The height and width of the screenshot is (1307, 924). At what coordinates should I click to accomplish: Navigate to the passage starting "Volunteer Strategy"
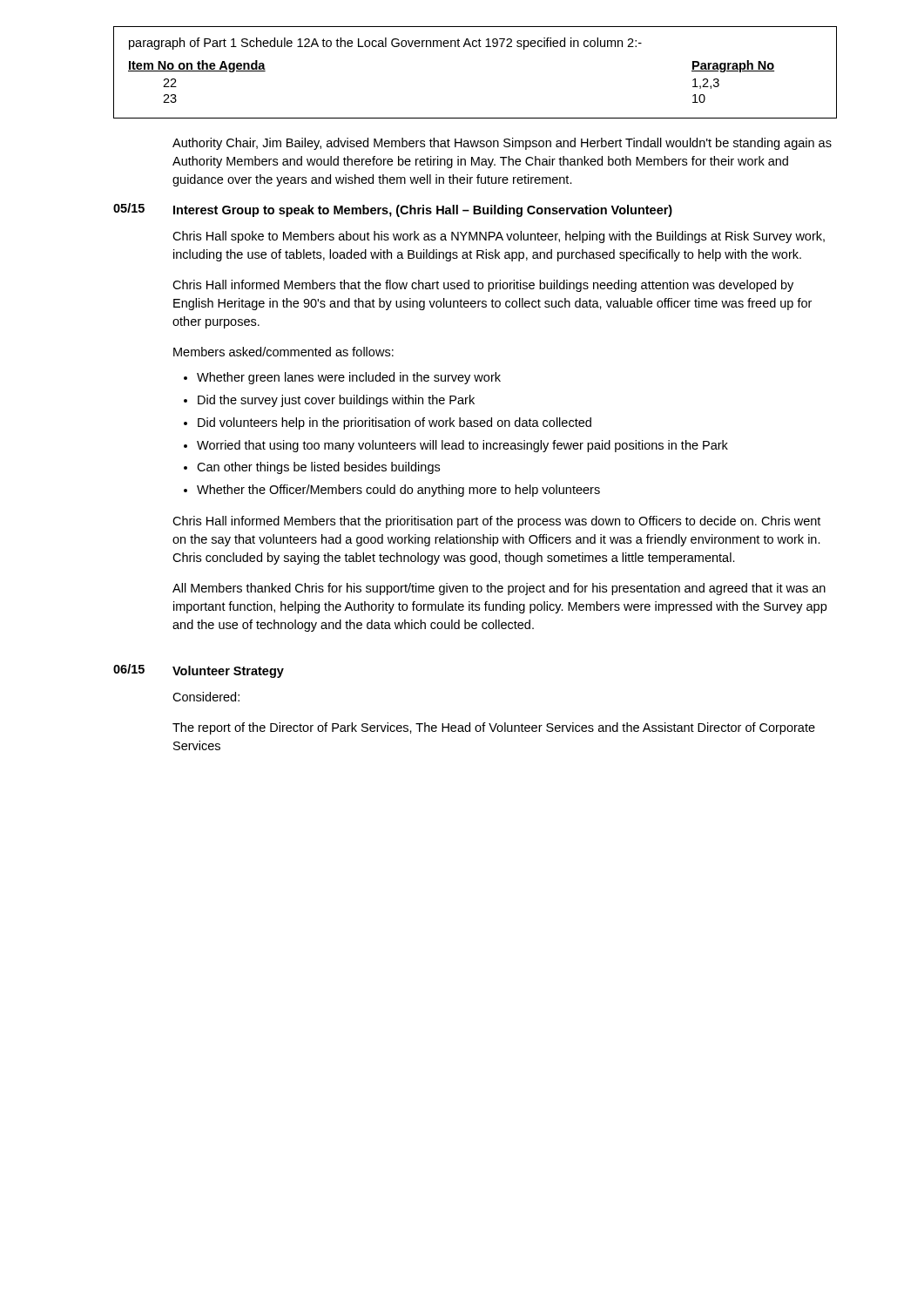pyautogui.click(x=228, y=671)
